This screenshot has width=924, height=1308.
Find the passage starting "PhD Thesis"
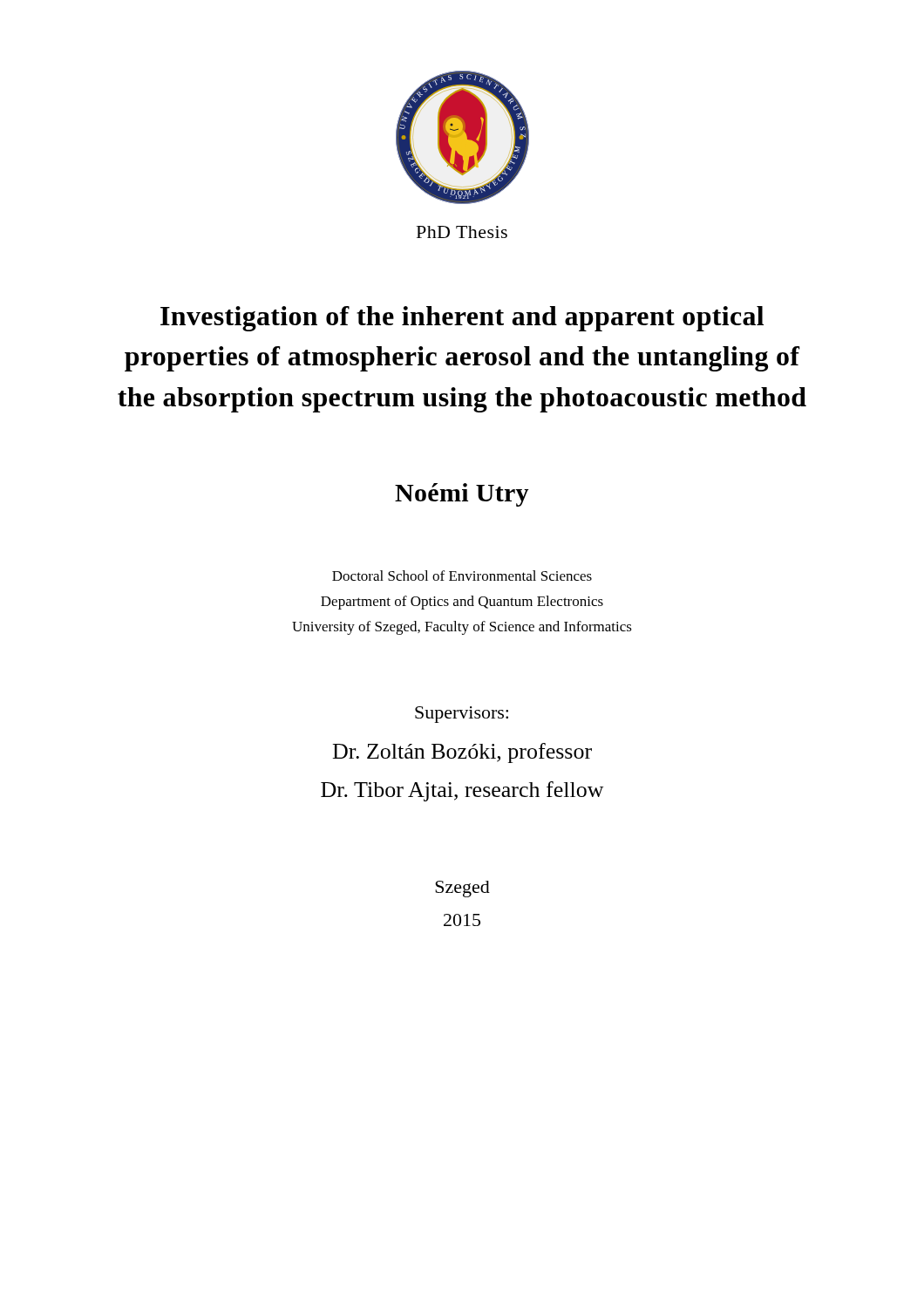click(x=462, y=232)
